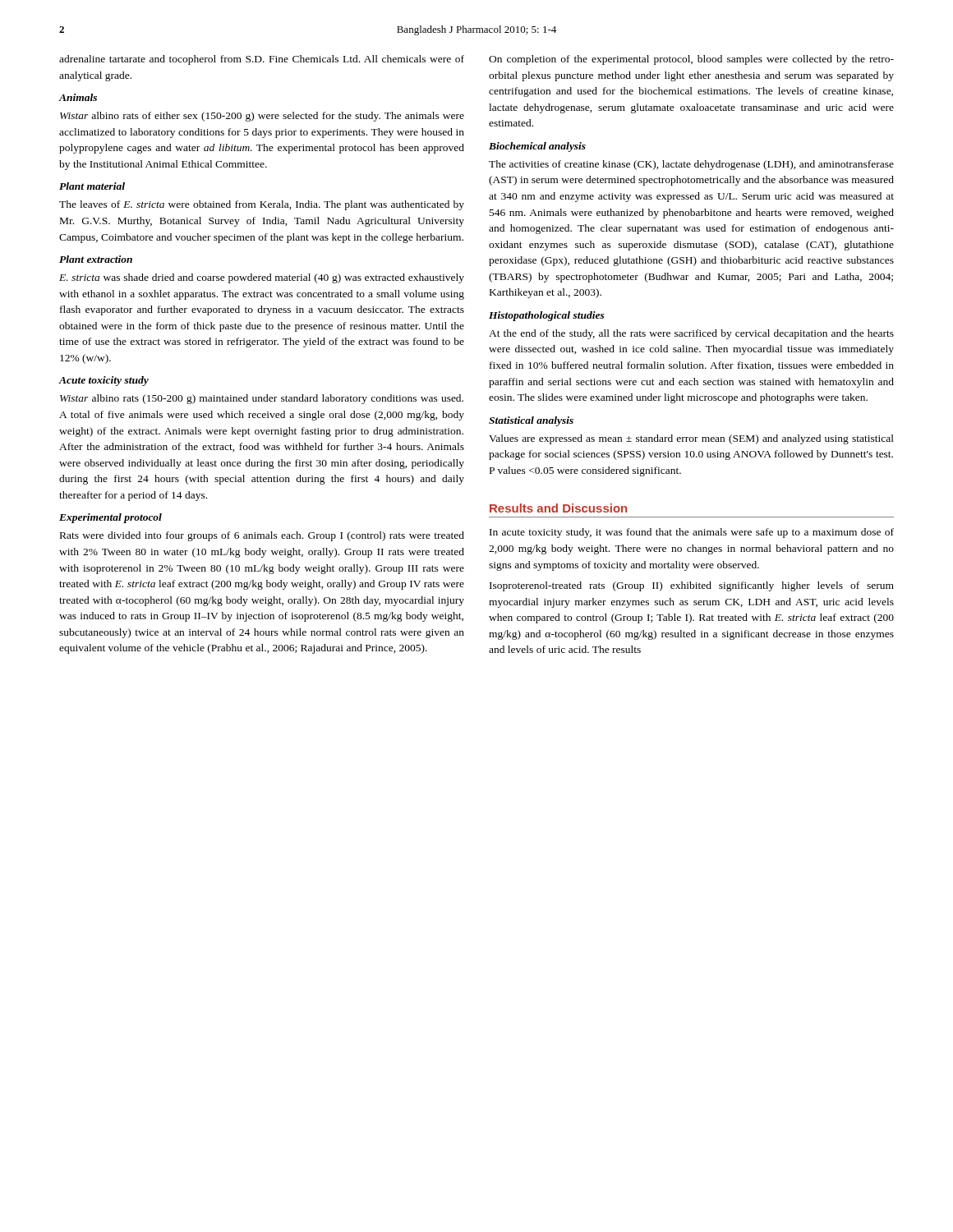This screenshot has height=1232, width=953.
Task: Navigate to the text block starting "The activities of creatine kinase (CK), lactate"
Action: coord(691,228)
